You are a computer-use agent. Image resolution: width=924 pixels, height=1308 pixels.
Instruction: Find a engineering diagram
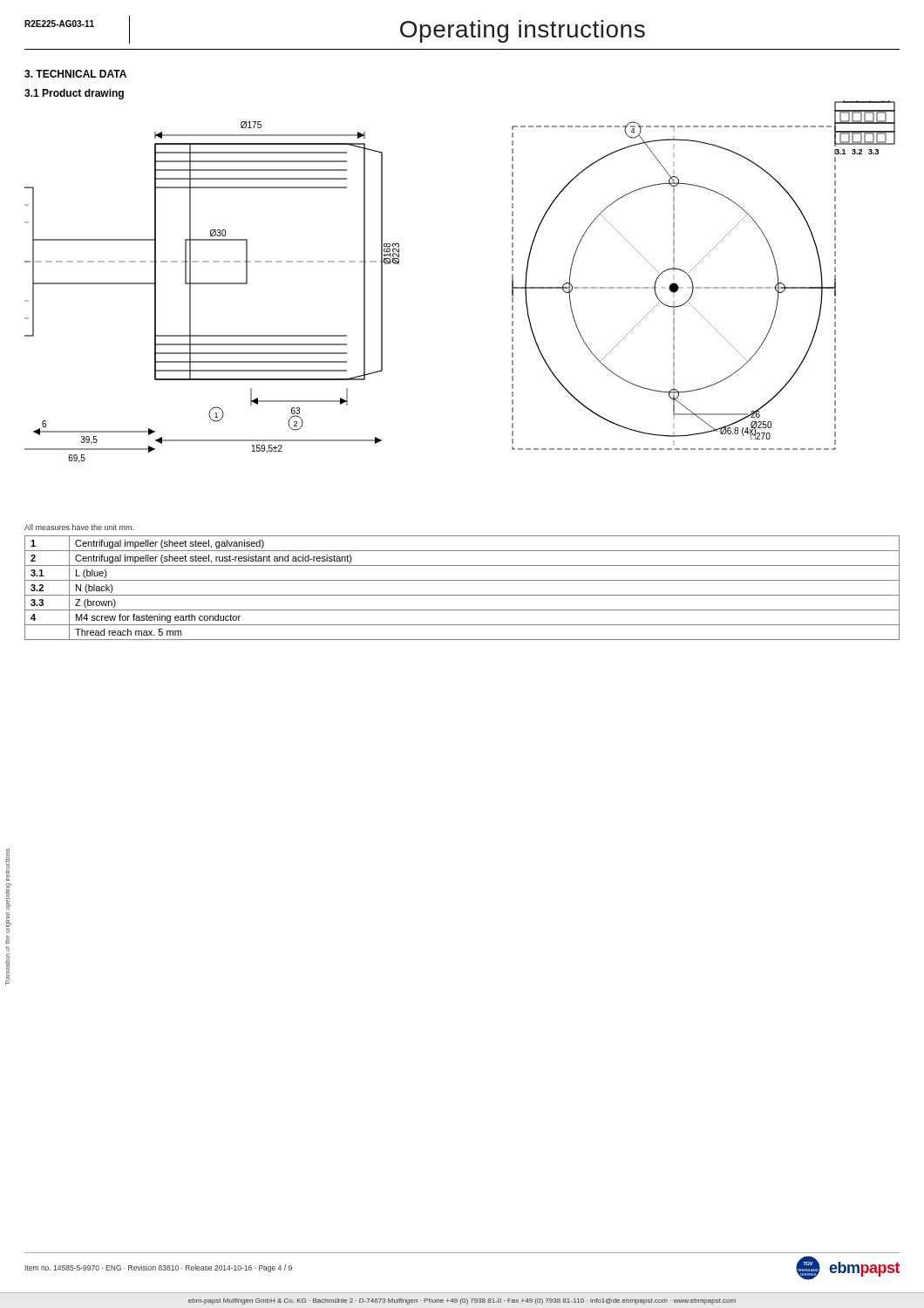pyautogui.click(x=462, y=310)
